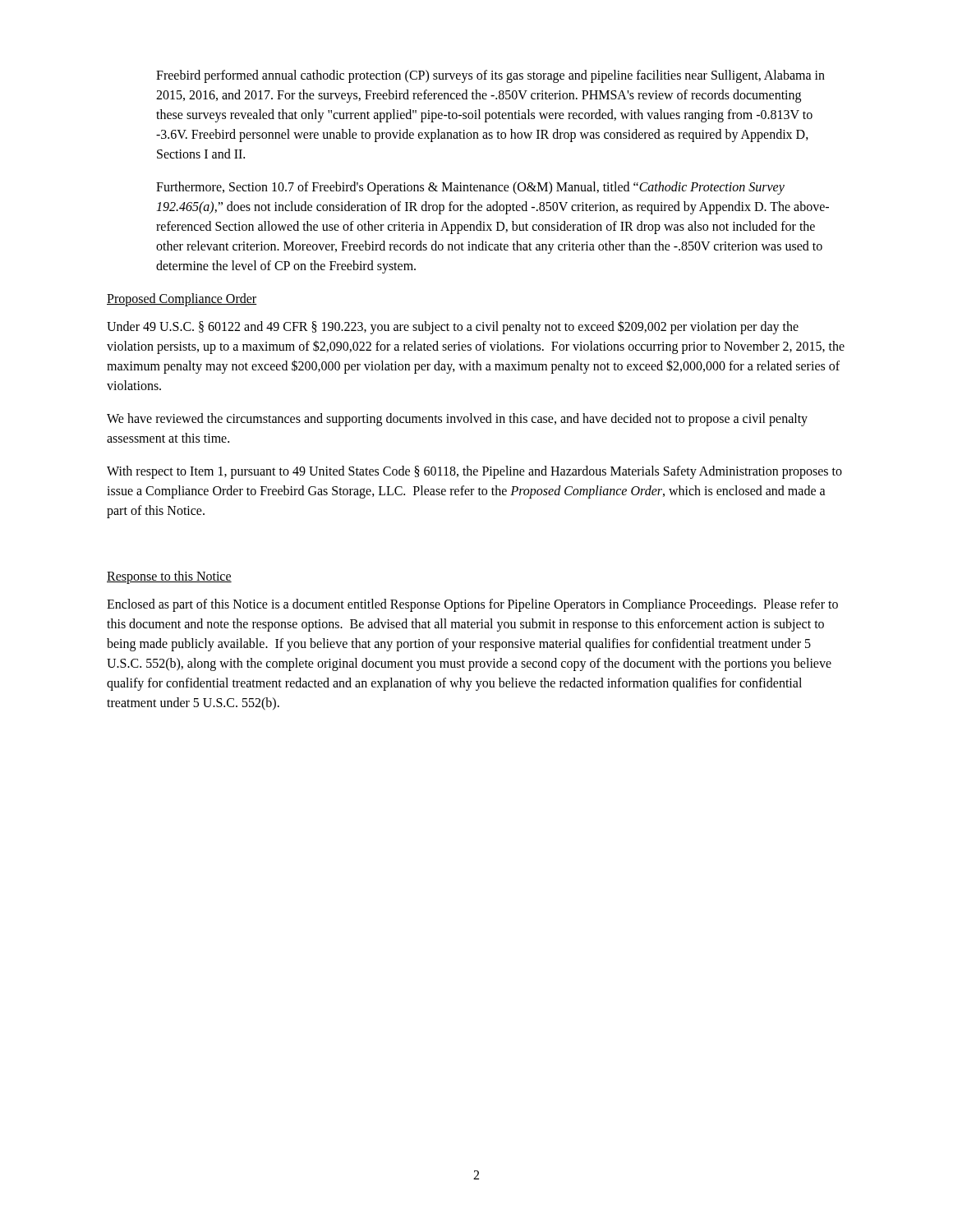Where is the passage that starts "We have reviewed the"?
Image resolution: width=953 pixels, height=1232 pixels.
pyautogui.click(x=457, y=428)
